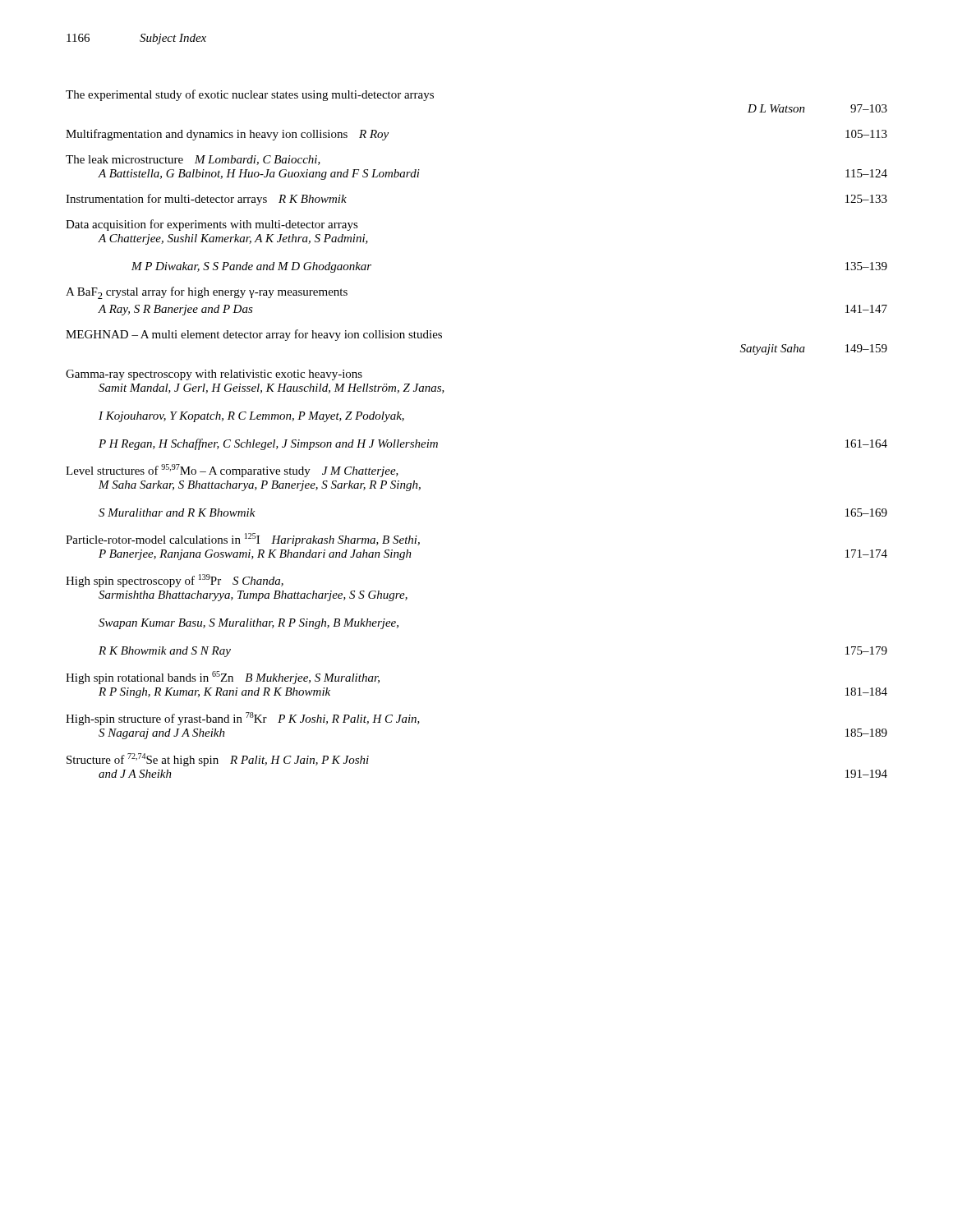
Task: Find the list item that reads "High spin rotational bands in 65Zn B"
Action: [223, 678]
